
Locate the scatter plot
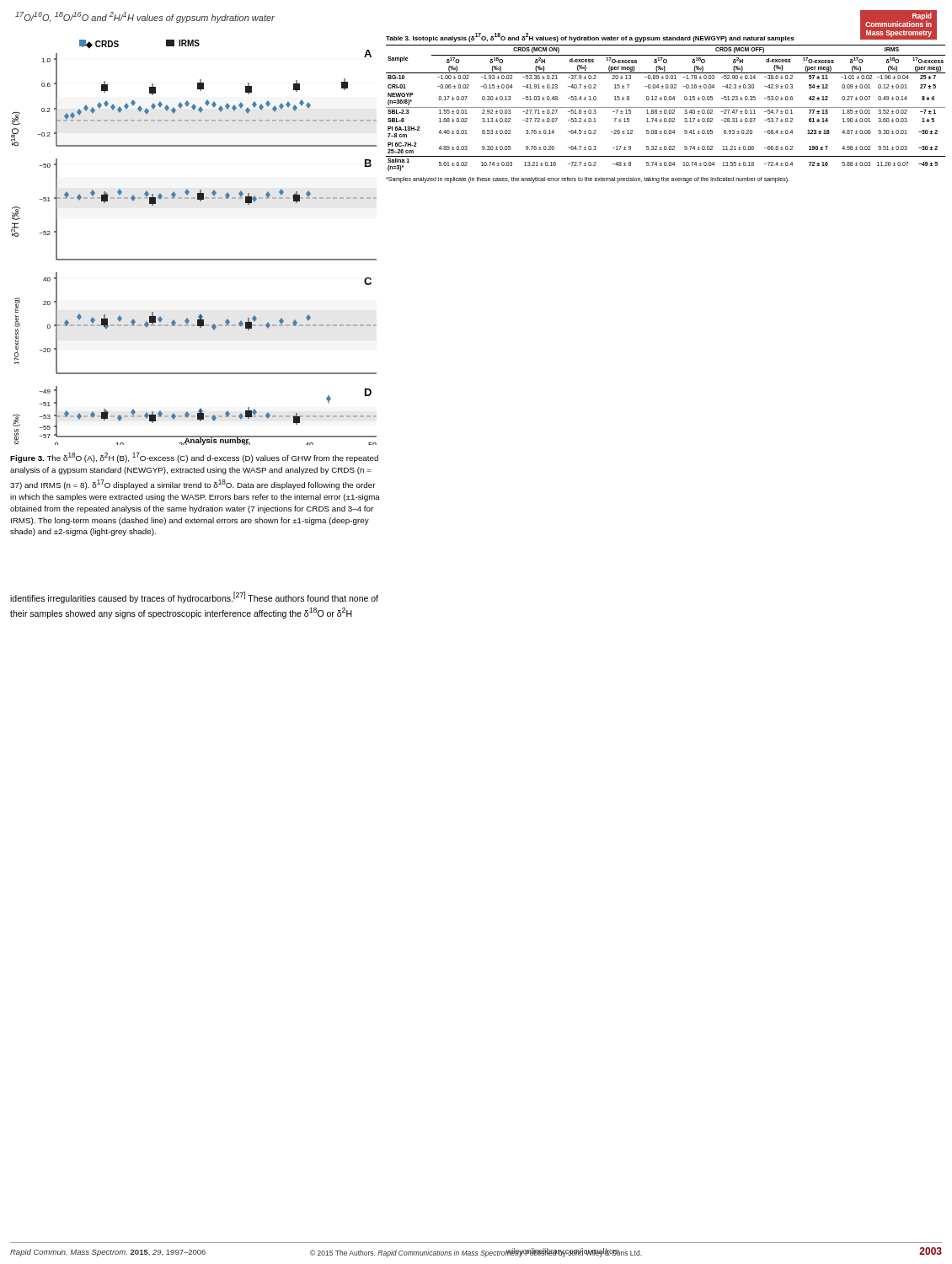click(x=199, y=238)
